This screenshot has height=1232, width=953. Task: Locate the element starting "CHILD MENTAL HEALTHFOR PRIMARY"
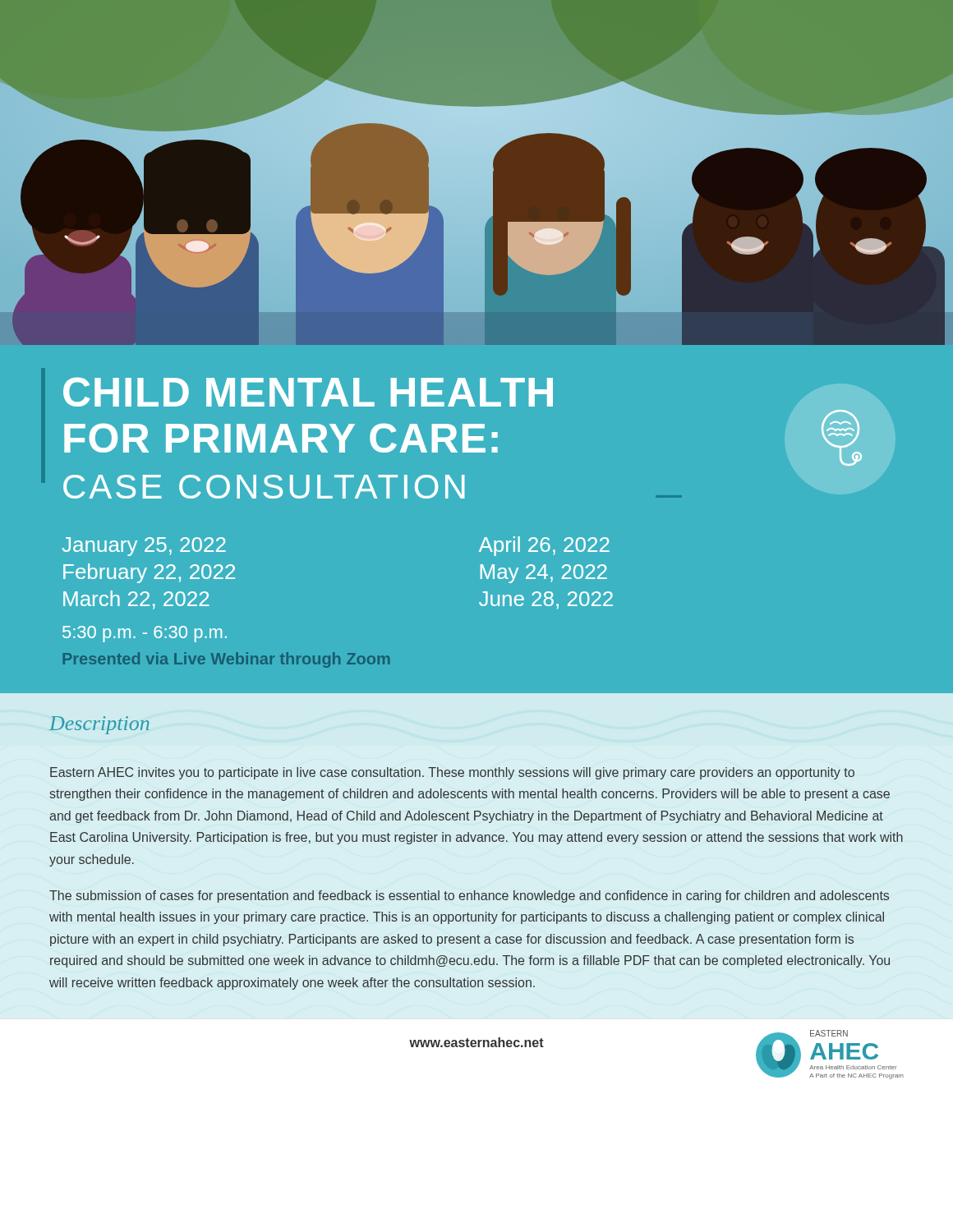tap(468, 439)
